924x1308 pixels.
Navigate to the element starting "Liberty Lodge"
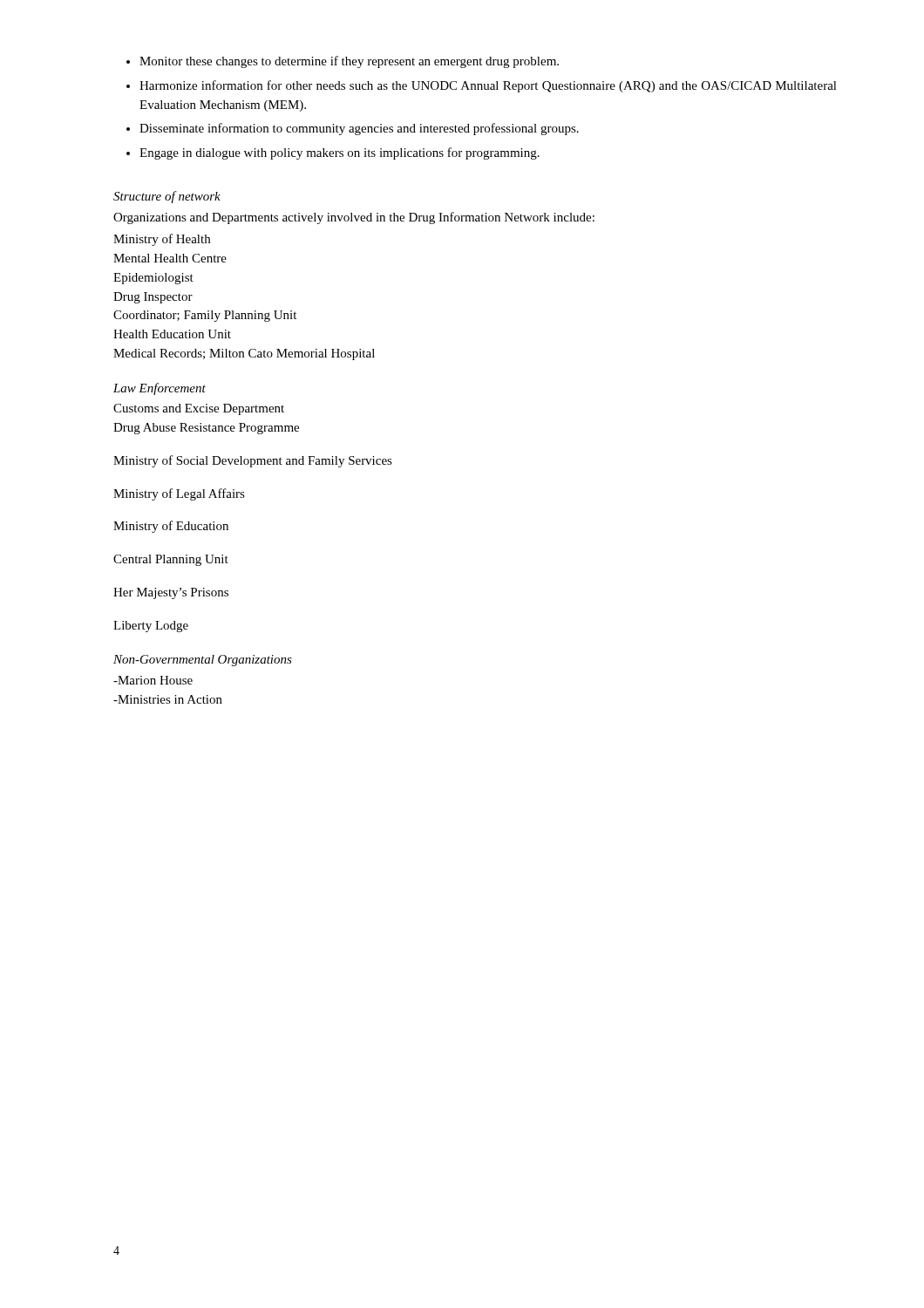point(151,625)
